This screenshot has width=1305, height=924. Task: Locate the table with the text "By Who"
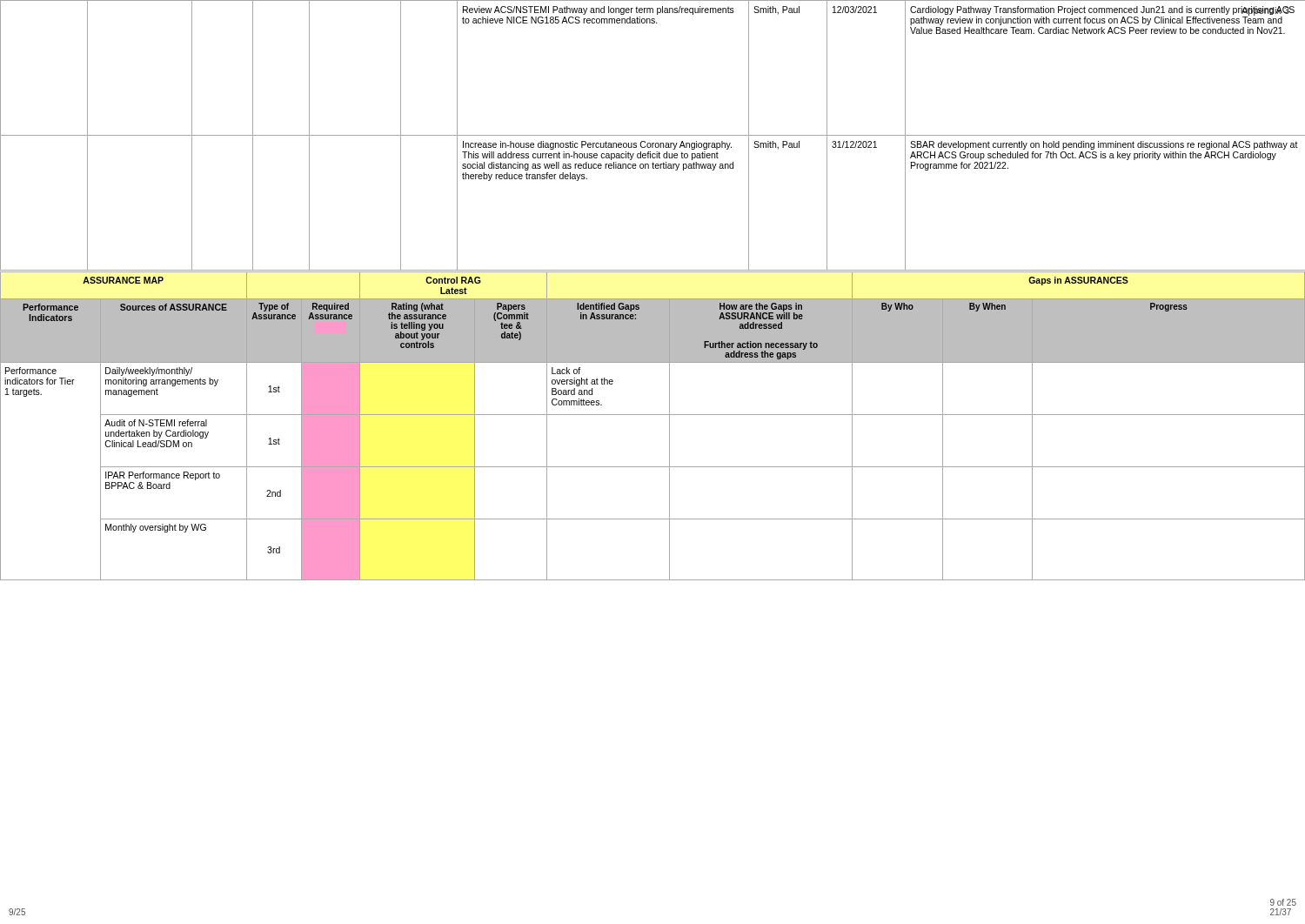click(652, 426)
